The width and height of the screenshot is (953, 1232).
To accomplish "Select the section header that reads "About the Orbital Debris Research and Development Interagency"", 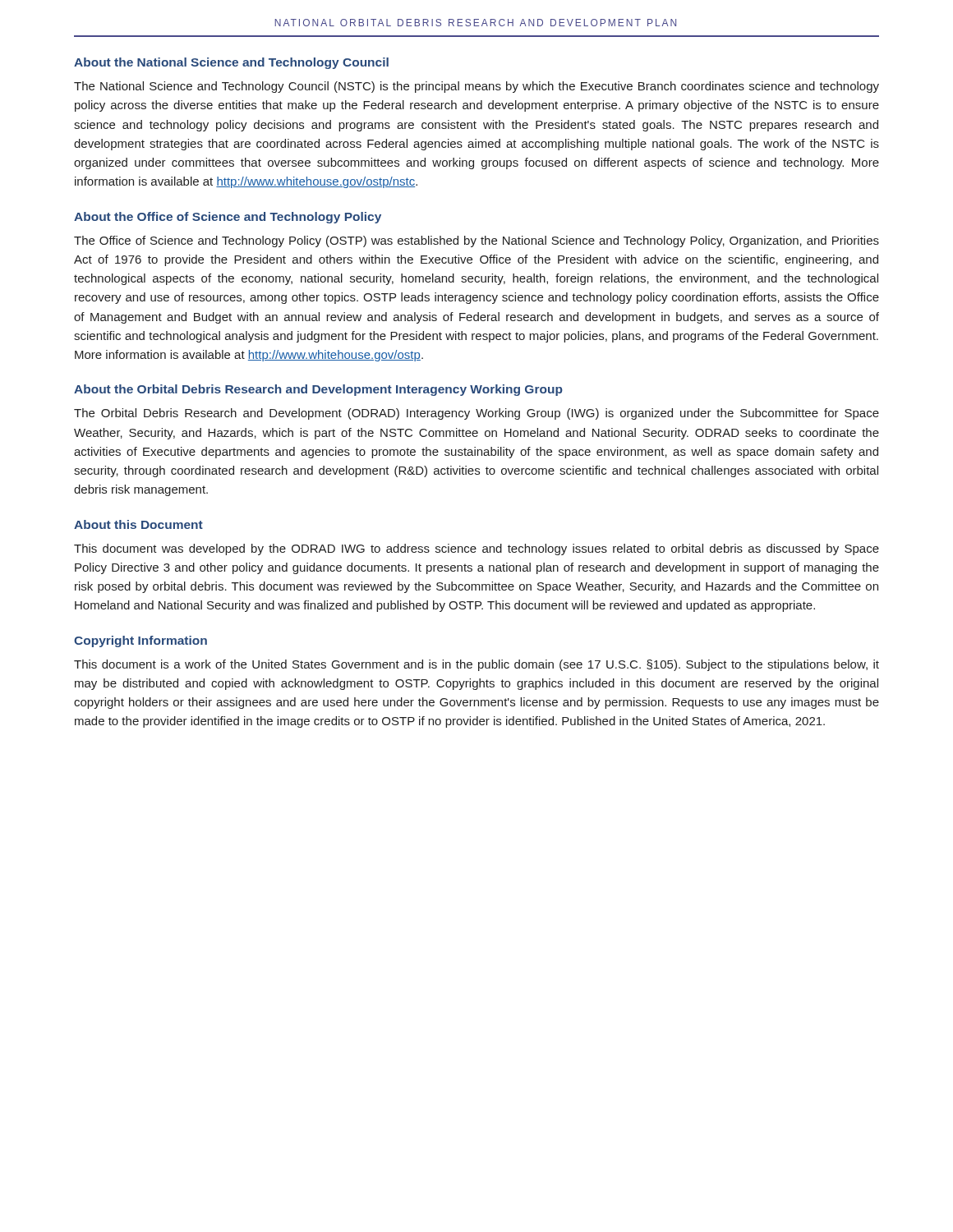I will coord(318,389).
